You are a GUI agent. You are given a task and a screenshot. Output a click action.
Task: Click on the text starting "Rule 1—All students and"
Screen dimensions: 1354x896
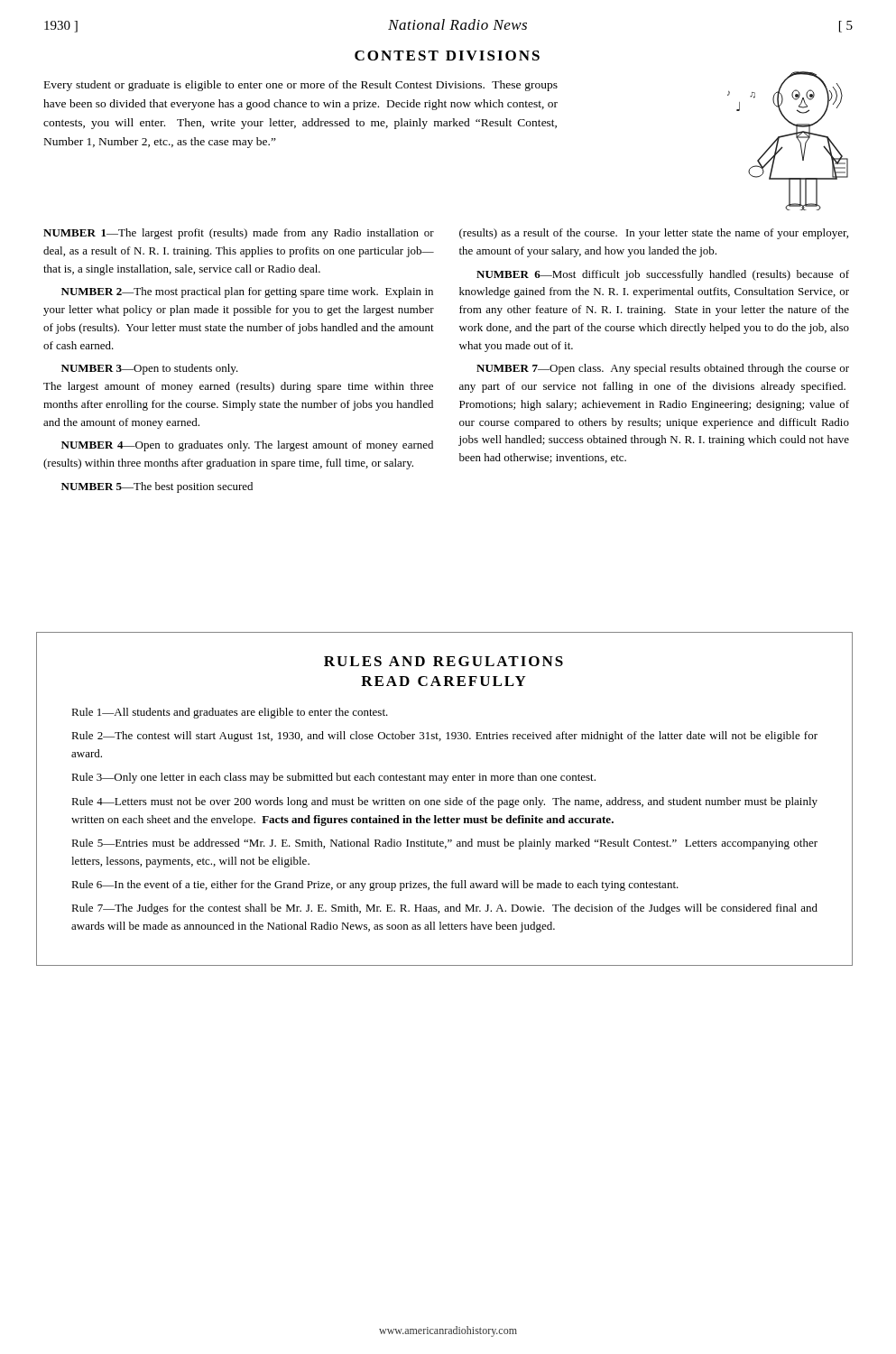click(230, 712)
